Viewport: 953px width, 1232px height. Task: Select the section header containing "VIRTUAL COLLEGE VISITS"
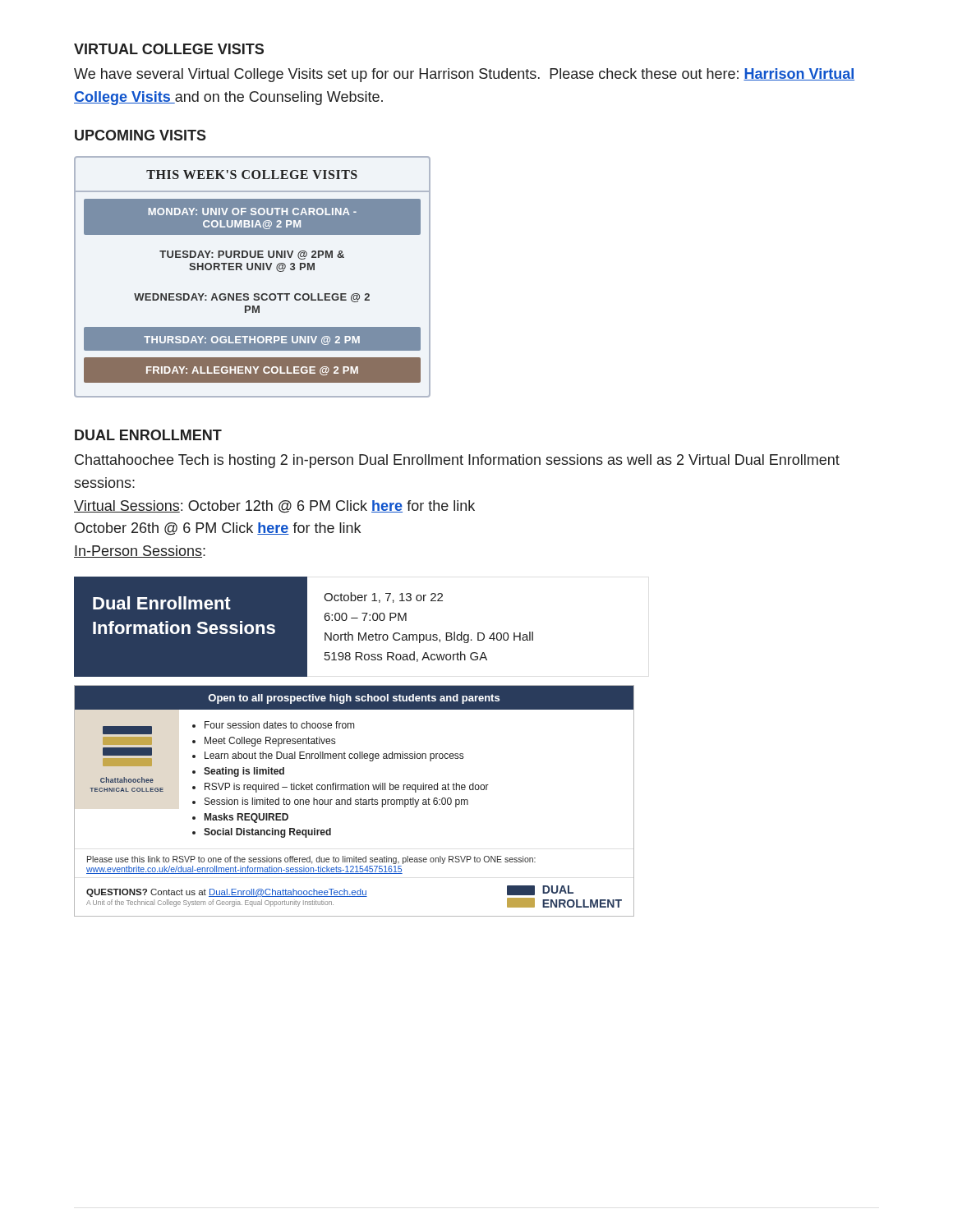click(169, 49)
